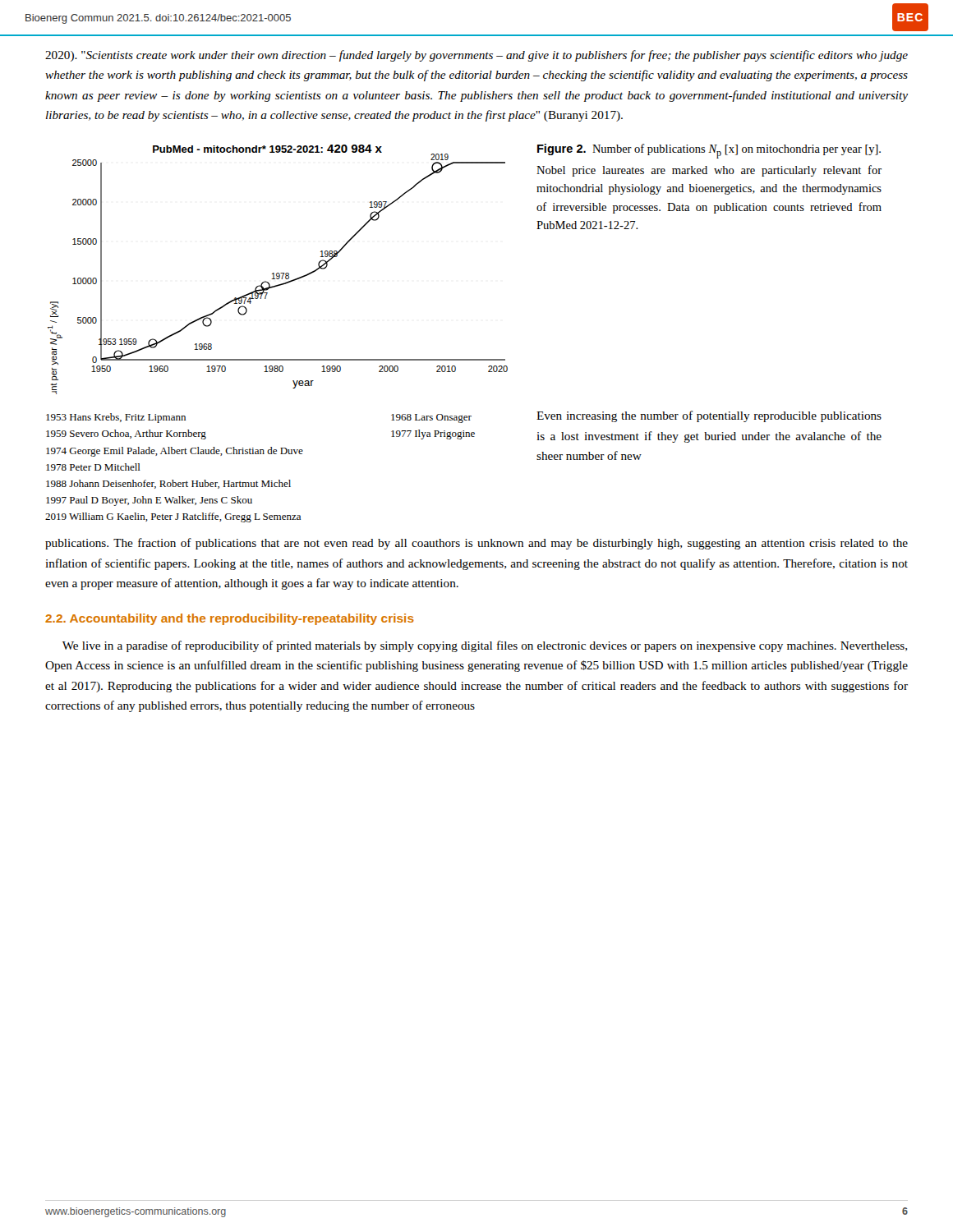This screenshot has height=1232, width=953.
Task: Find the text block that says "We live in a paradise"
Action: [x=476, y=675]
